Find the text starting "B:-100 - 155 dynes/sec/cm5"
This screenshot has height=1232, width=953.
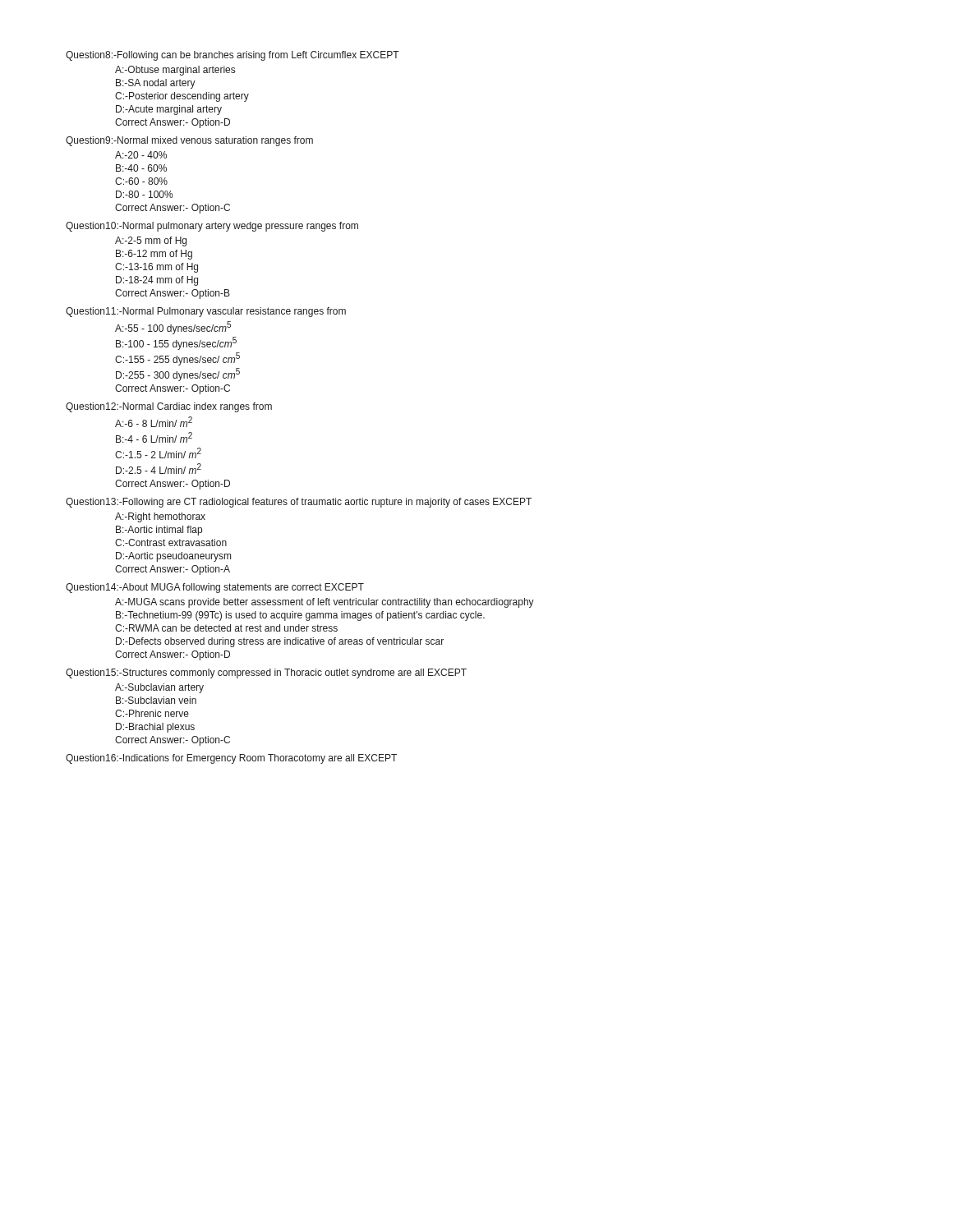coord(176,343)
